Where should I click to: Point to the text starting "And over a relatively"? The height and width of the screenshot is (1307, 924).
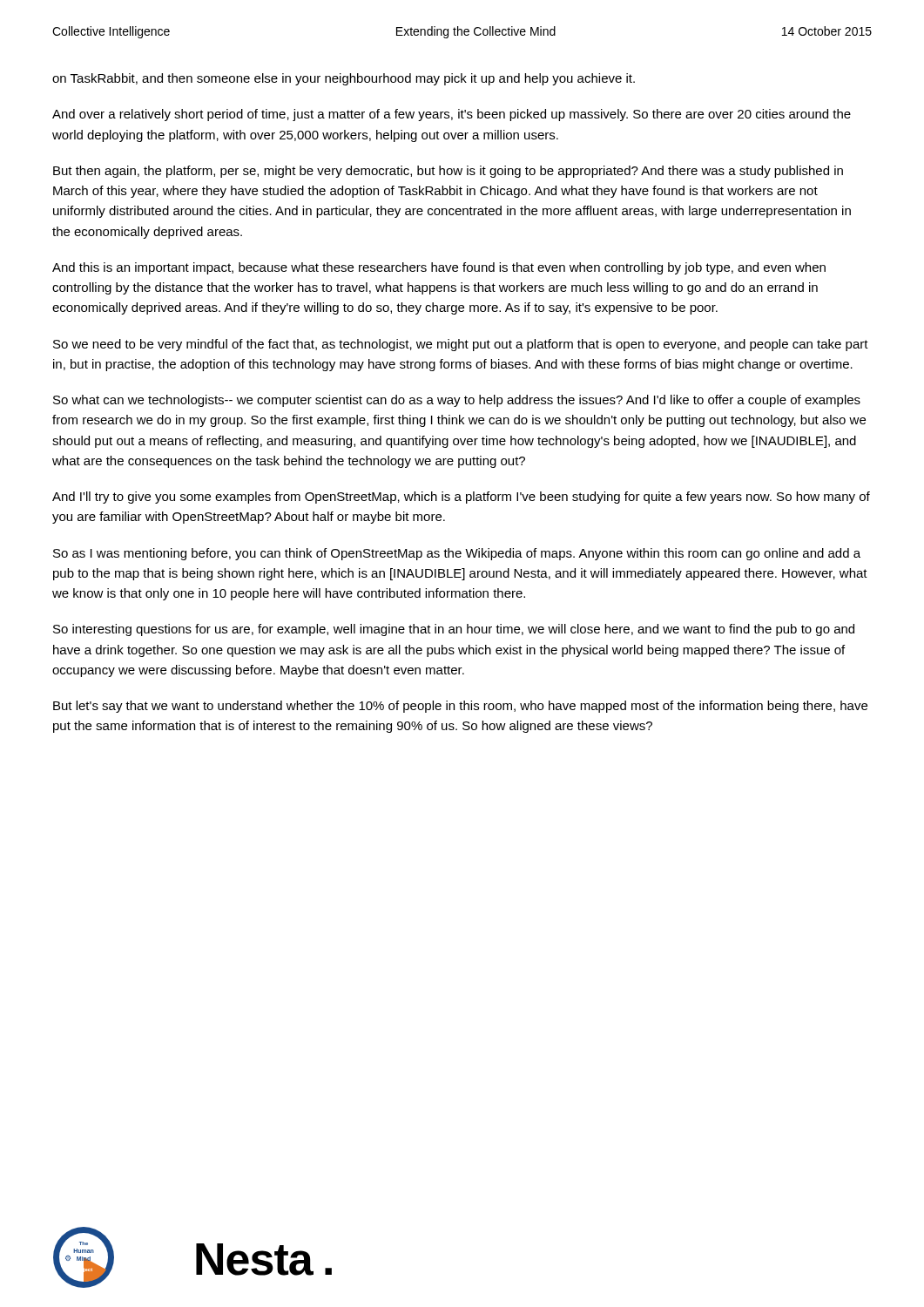click(x=452, y=124)
